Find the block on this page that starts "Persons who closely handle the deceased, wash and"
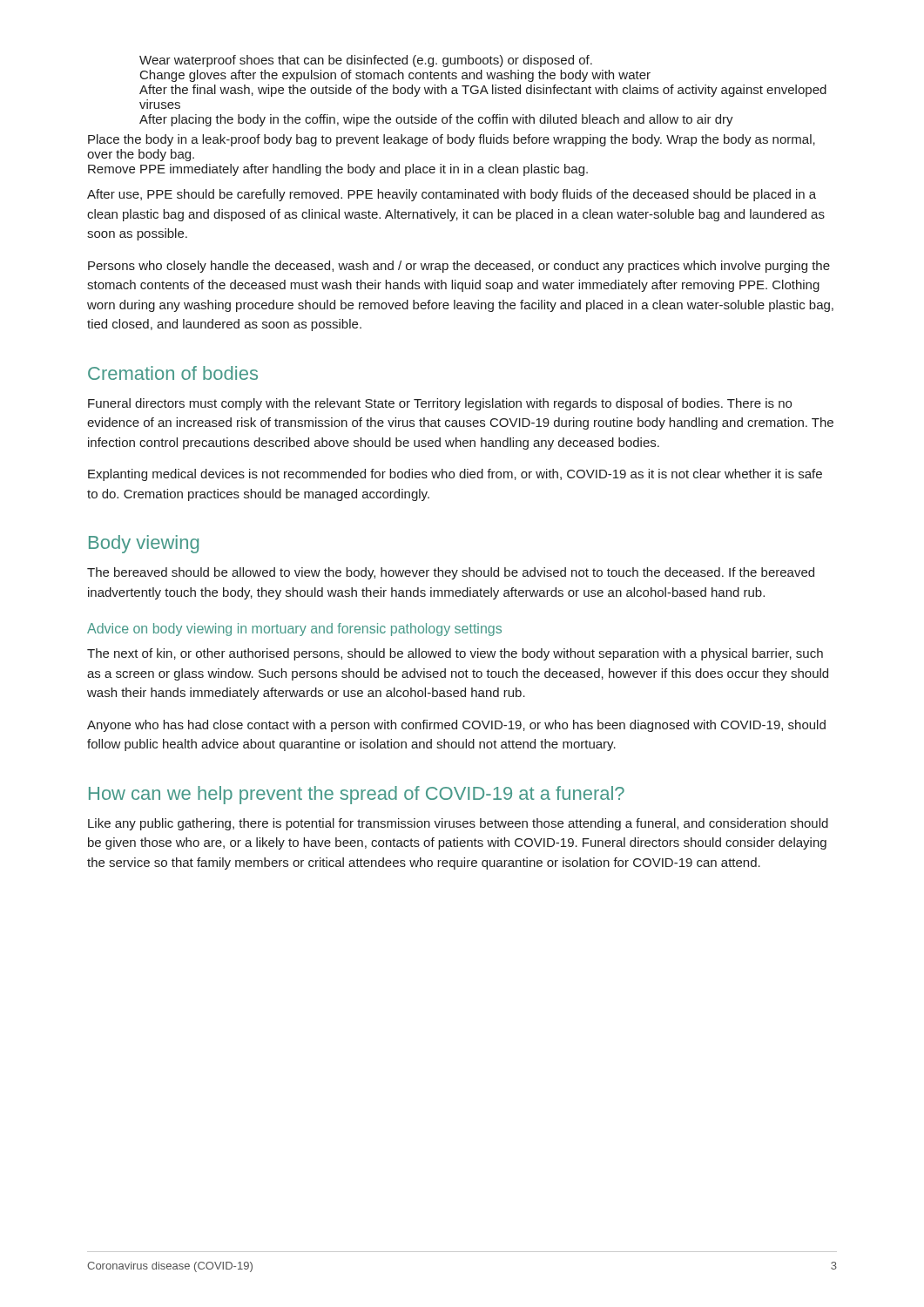This screenshot has height=1307, width=924. pyautogui.click(x=462, y=295)
